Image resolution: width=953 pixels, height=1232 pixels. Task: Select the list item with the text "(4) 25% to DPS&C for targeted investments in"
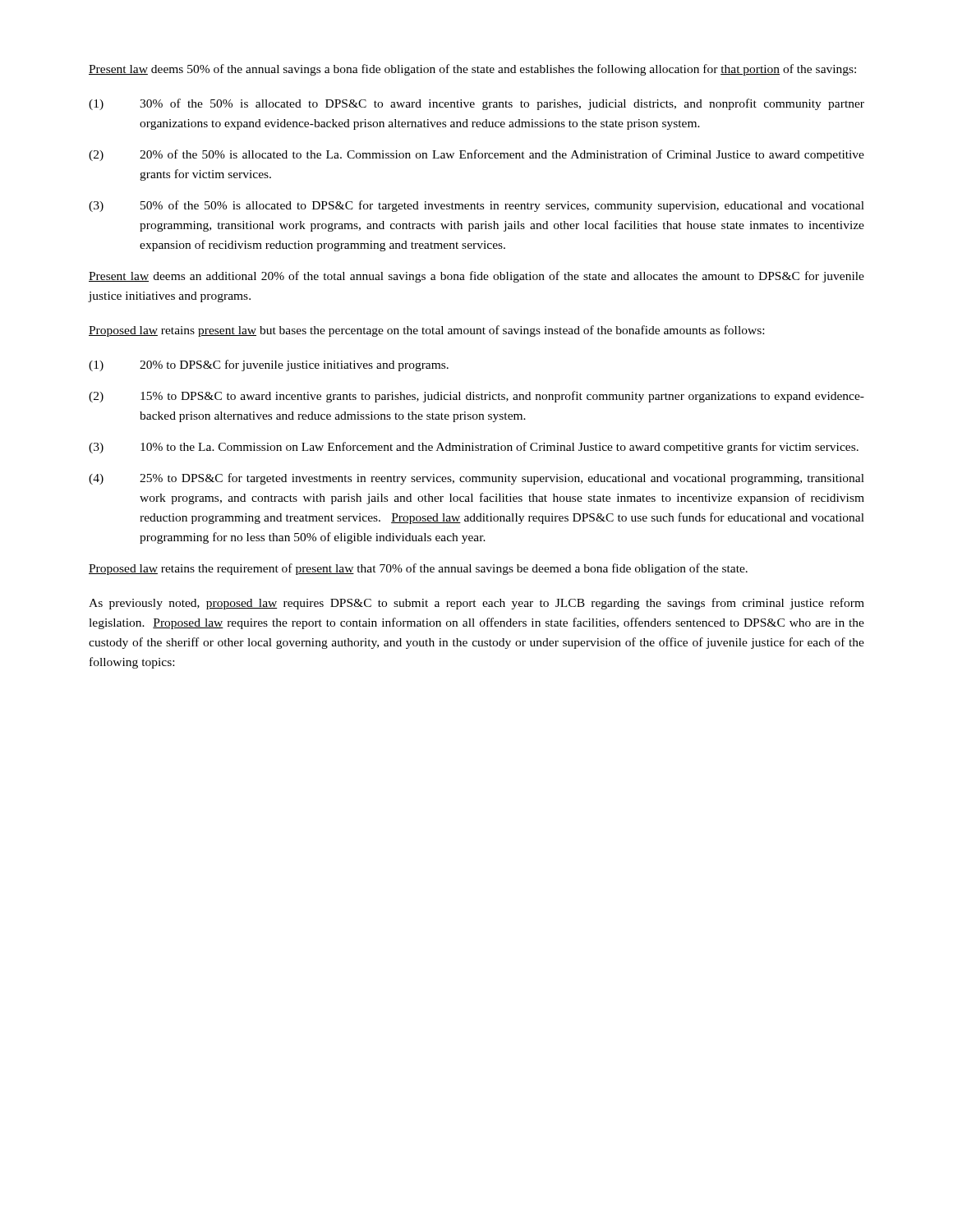pyautogui.click(x=476, y=508)
